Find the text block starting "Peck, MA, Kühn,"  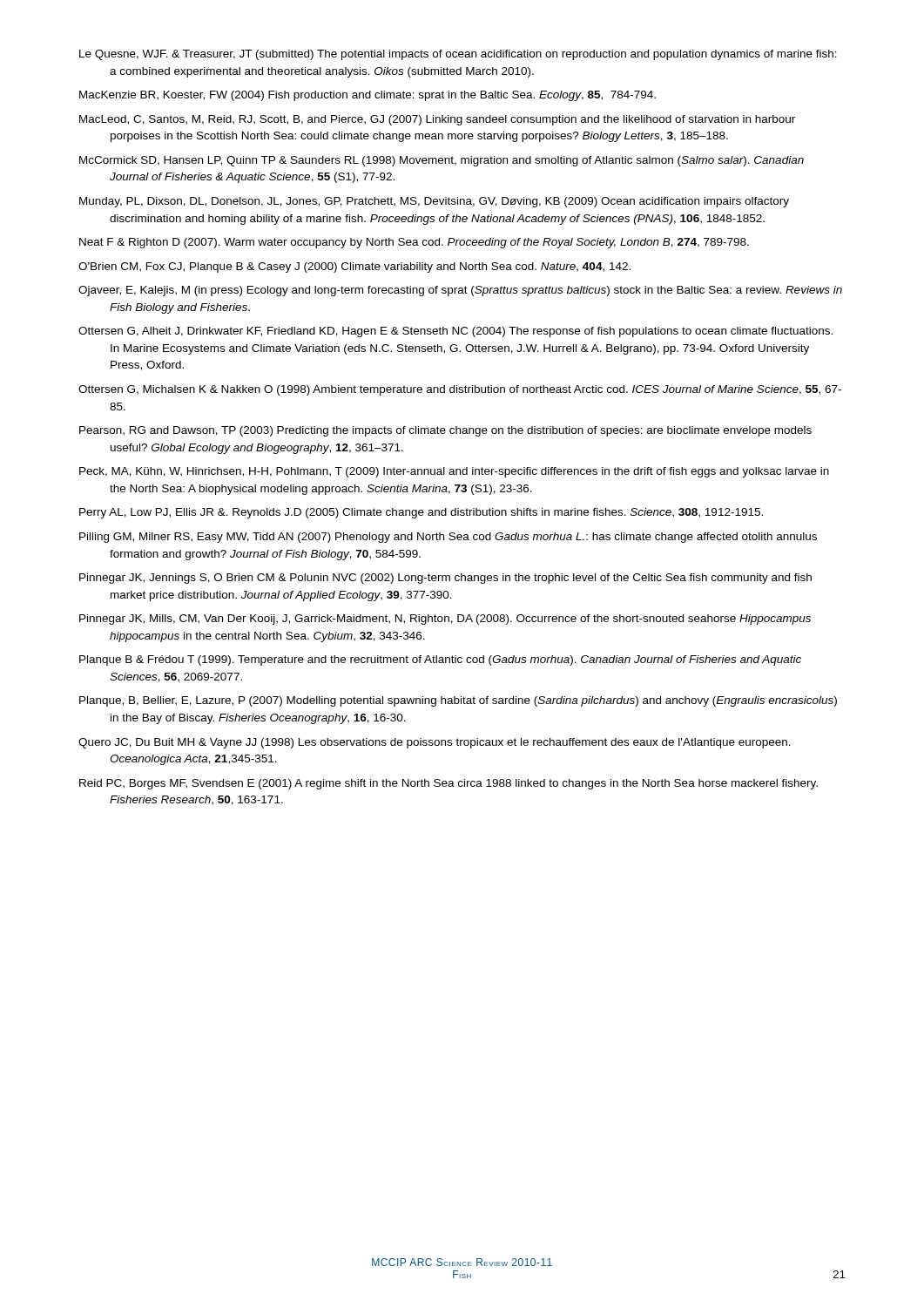tap(454, 480)
